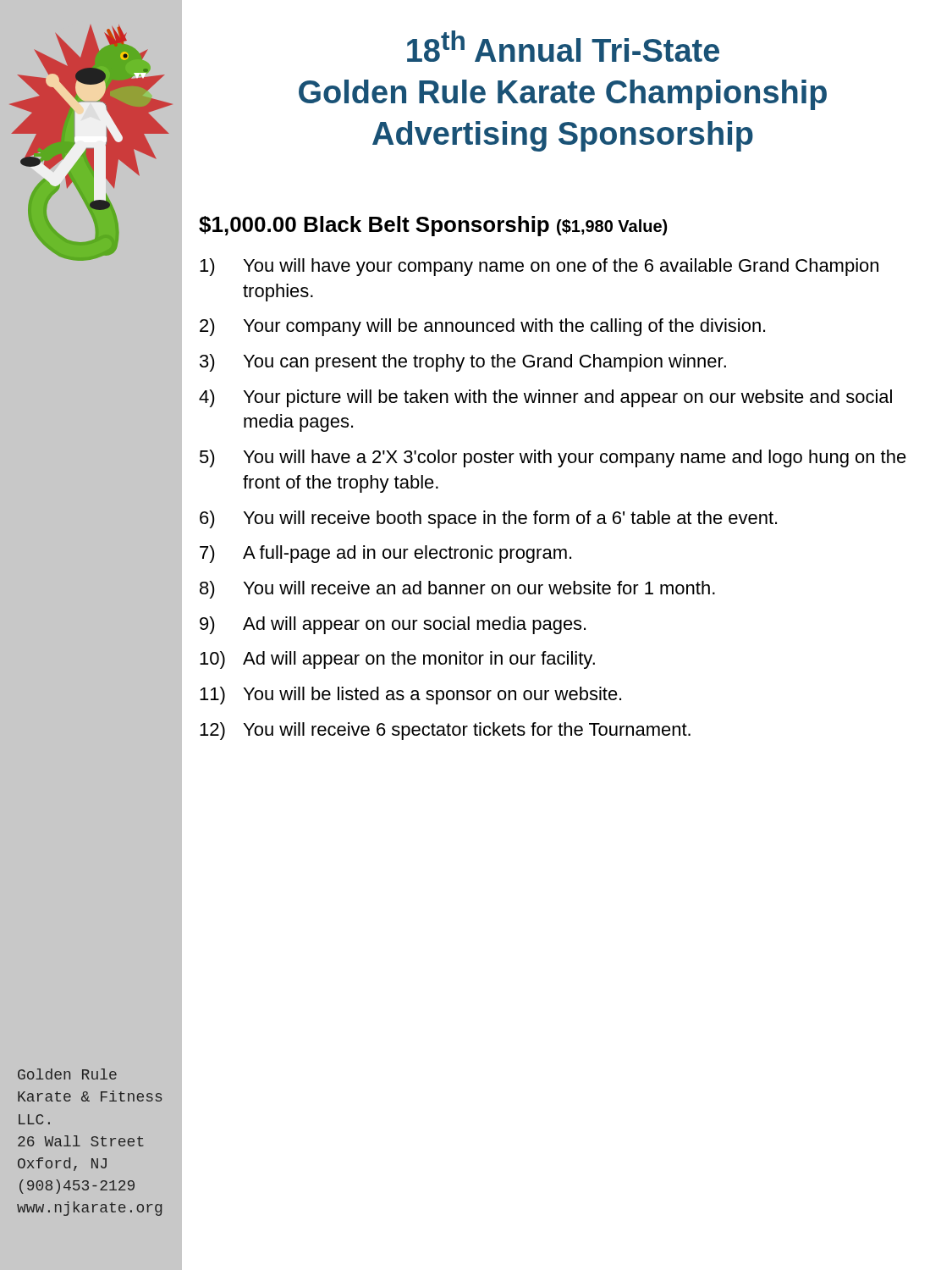Find the list item that says "10) Ad will appear on"
This screenshot has width=952, height=1270.
pyautogui.click(x=567, y=659)
